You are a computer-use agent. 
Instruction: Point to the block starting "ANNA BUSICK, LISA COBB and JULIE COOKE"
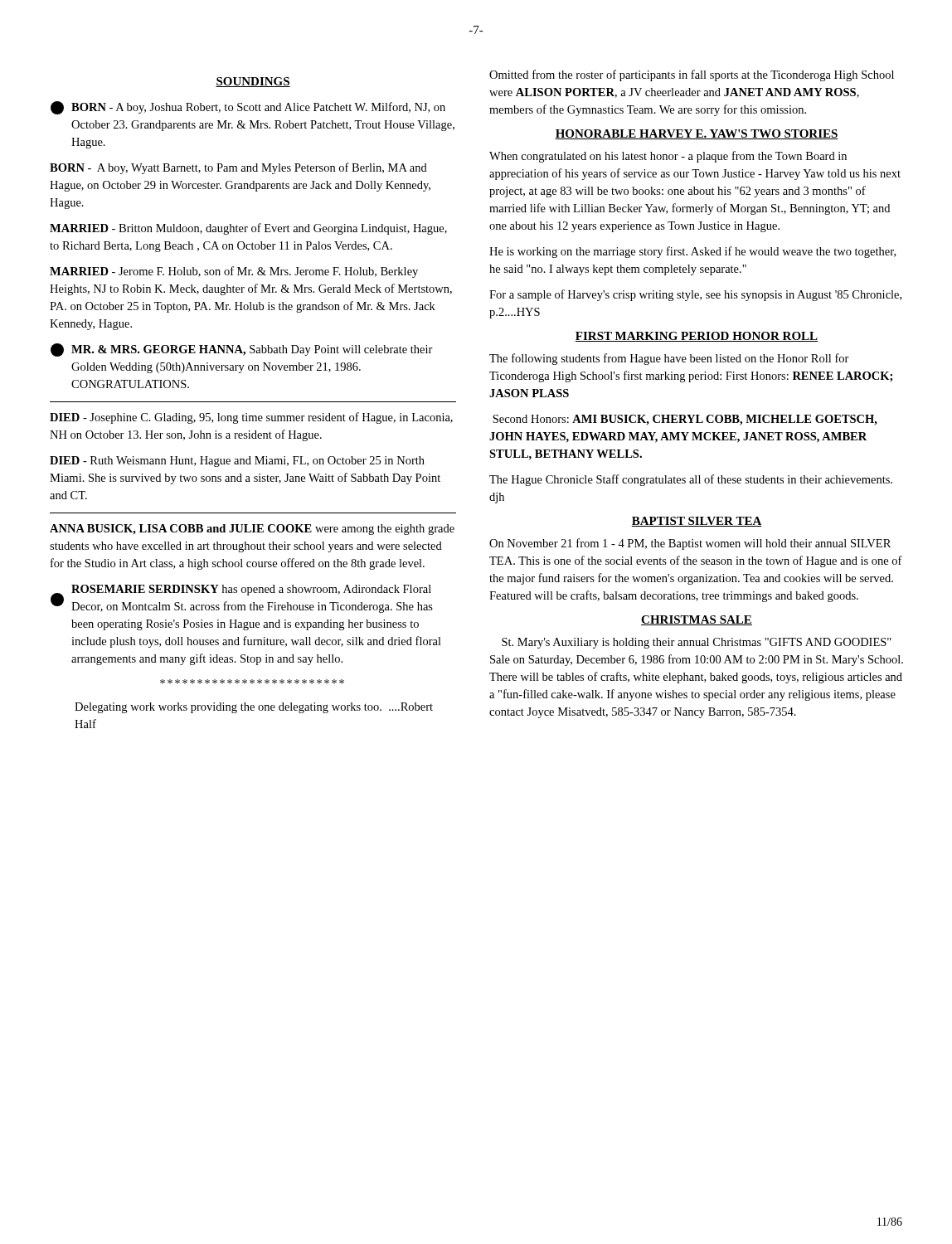click(252, 546)
